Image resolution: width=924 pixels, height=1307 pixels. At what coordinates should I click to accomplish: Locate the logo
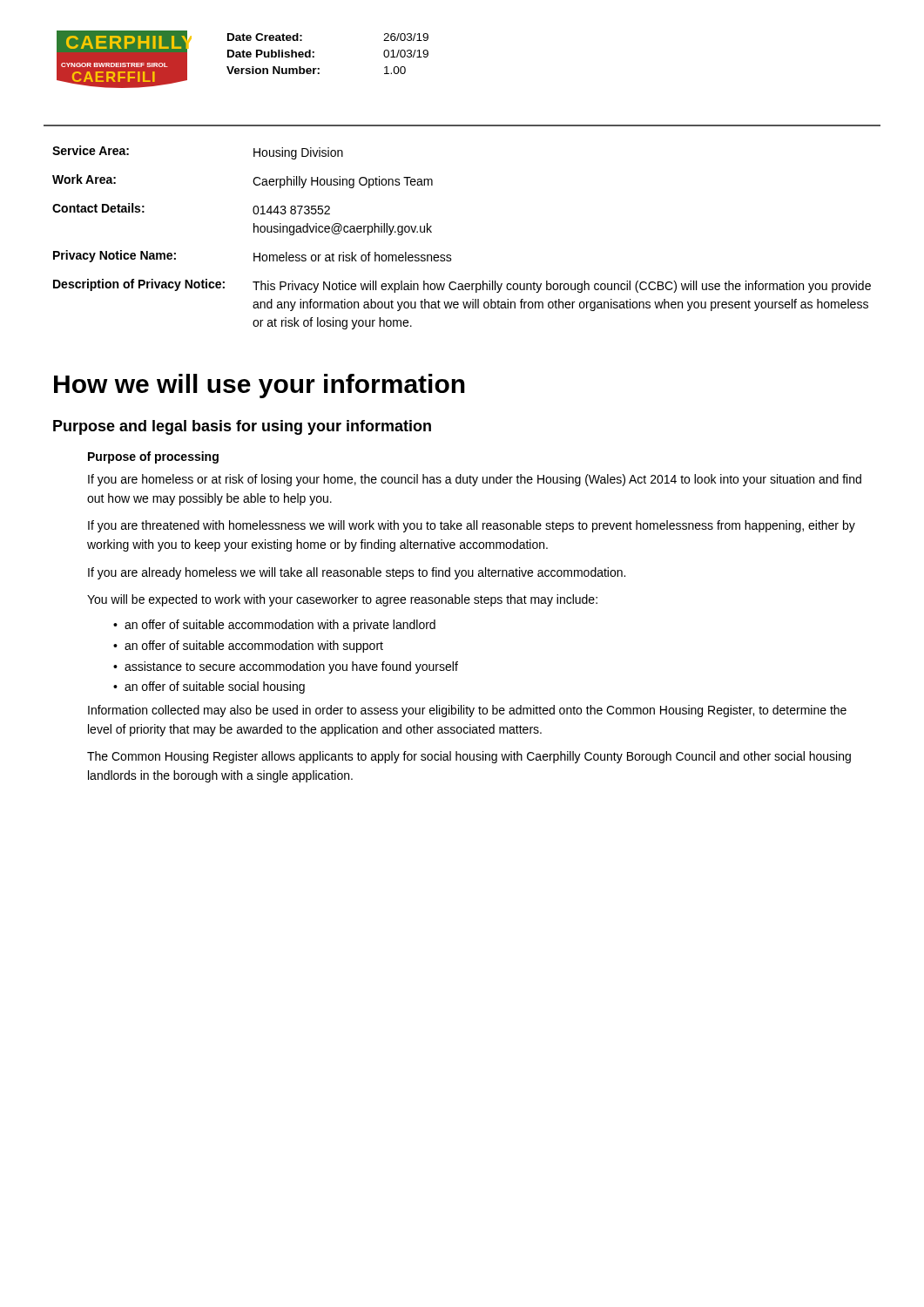coord(122,67)
